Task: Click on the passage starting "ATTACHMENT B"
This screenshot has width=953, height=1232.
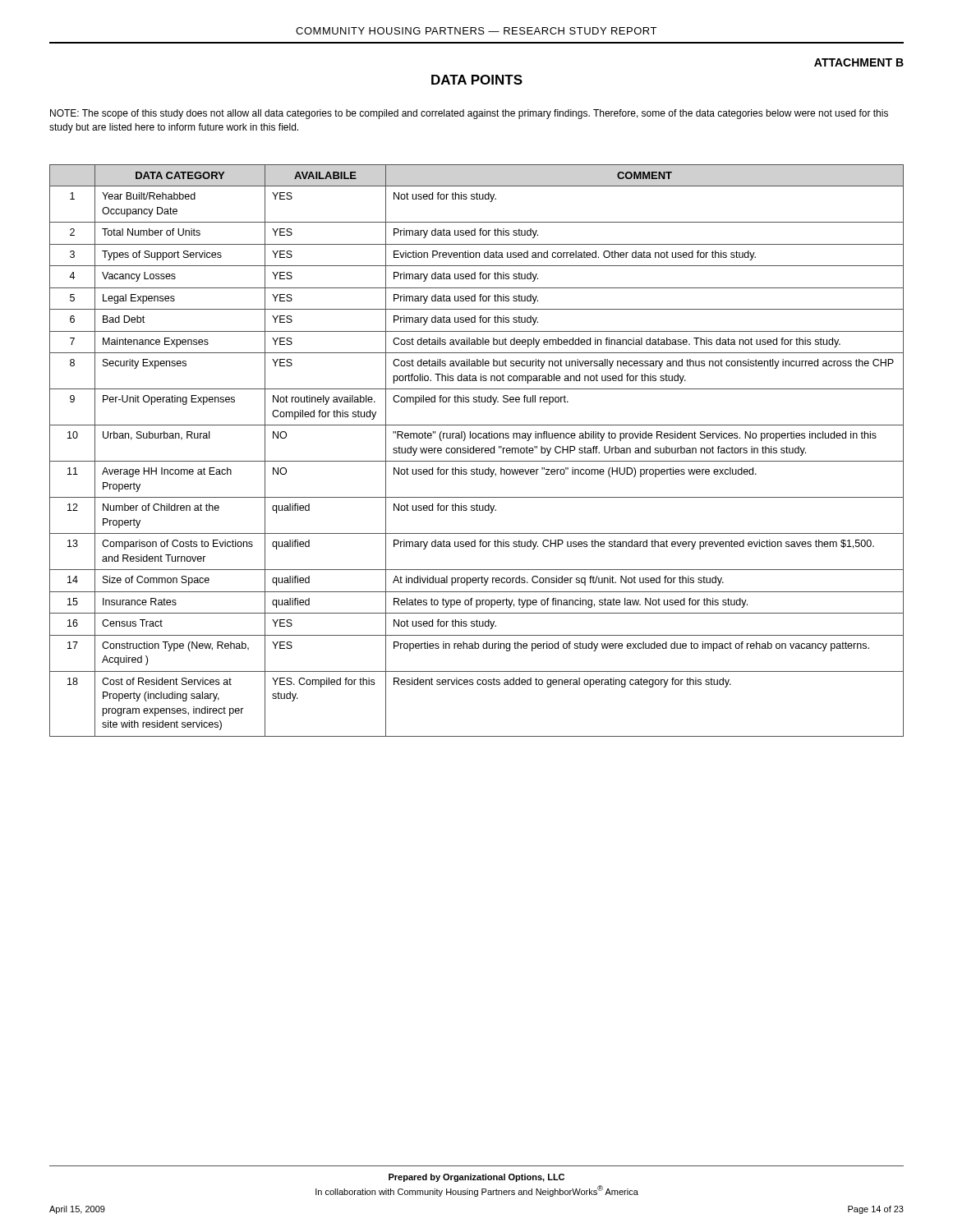Action: click(x=859, y=62)
